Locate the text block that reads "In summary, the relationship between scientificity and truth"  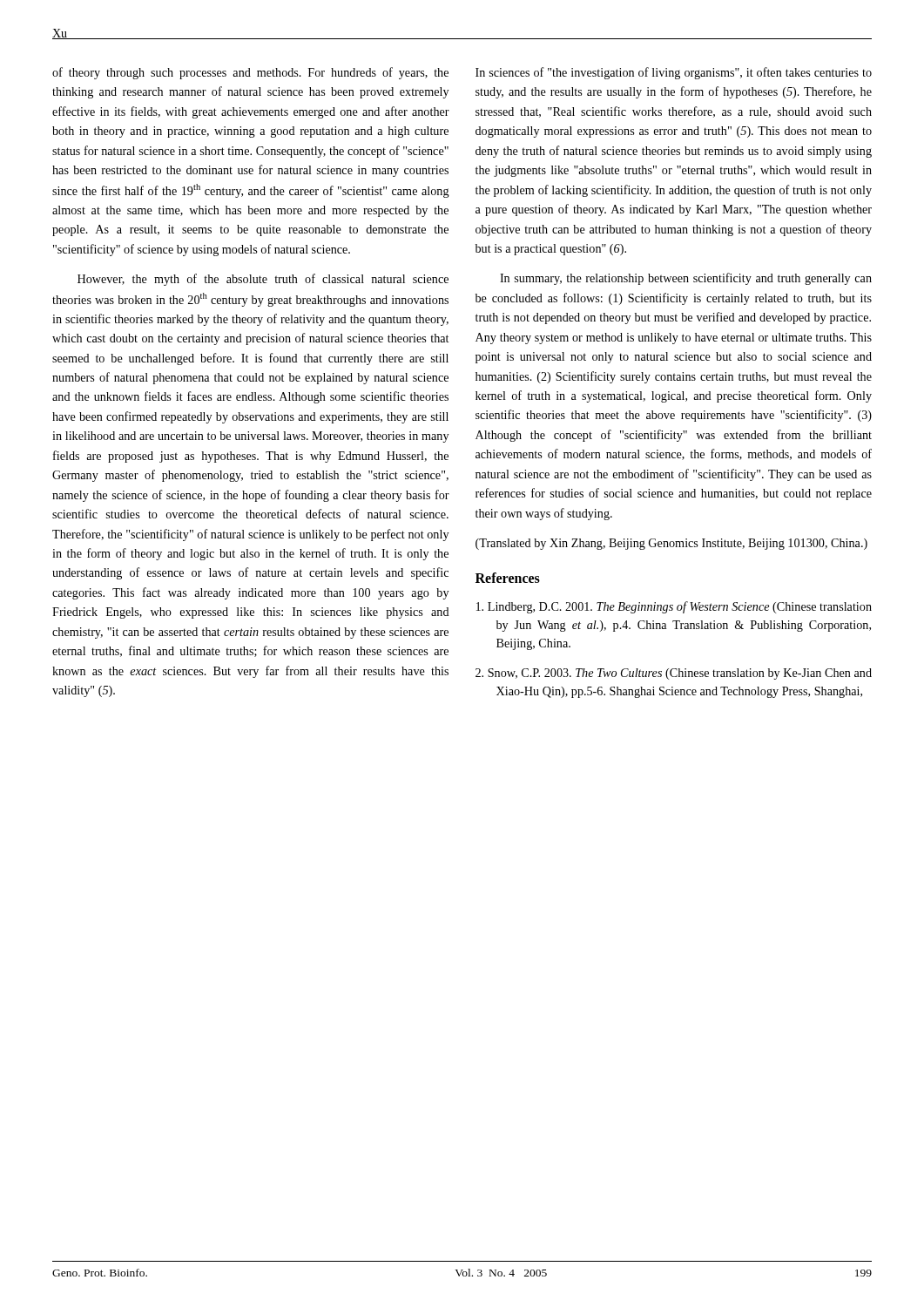[x=673, y=396]
